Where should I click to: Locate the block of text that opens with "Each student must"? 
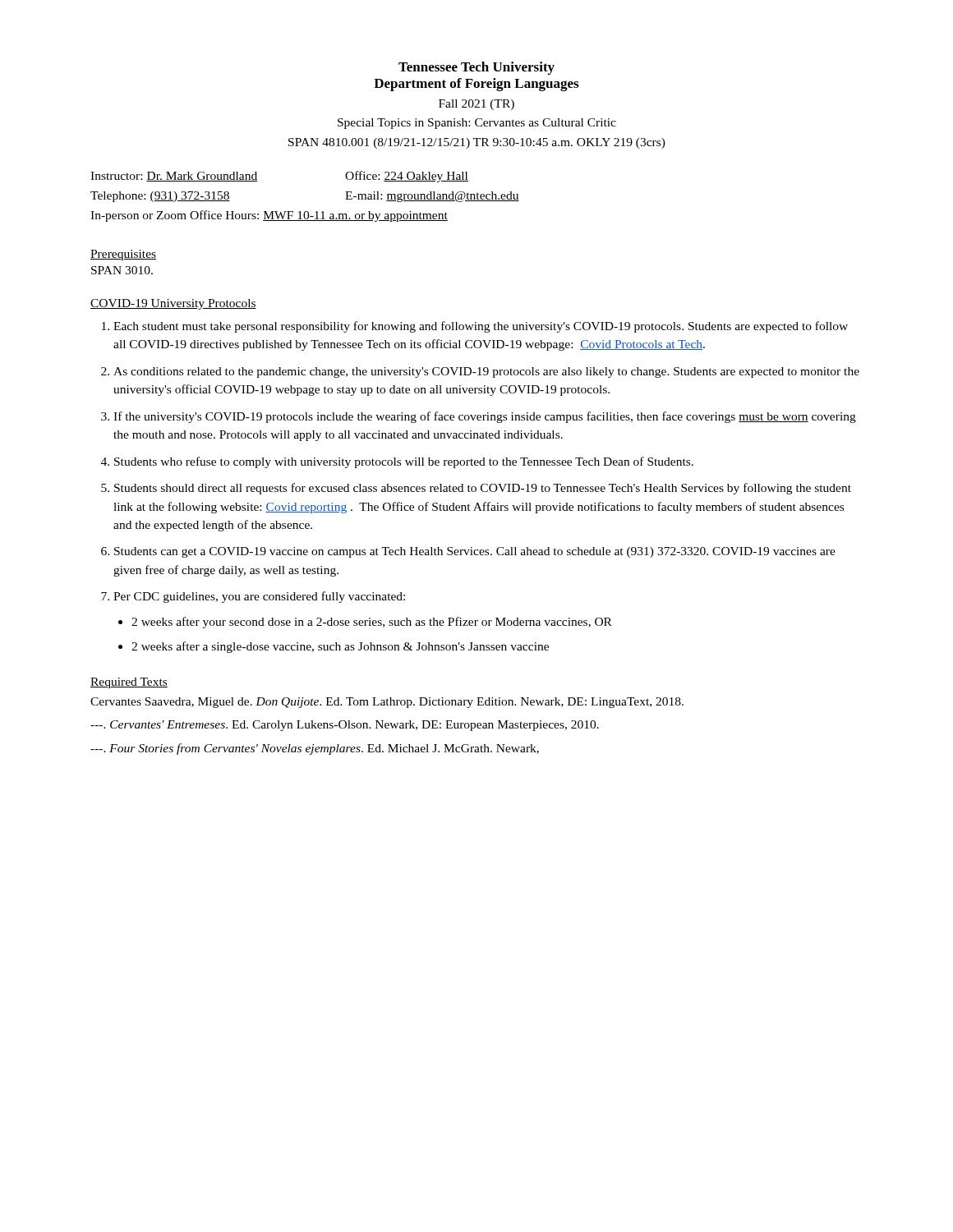point(488,335)
